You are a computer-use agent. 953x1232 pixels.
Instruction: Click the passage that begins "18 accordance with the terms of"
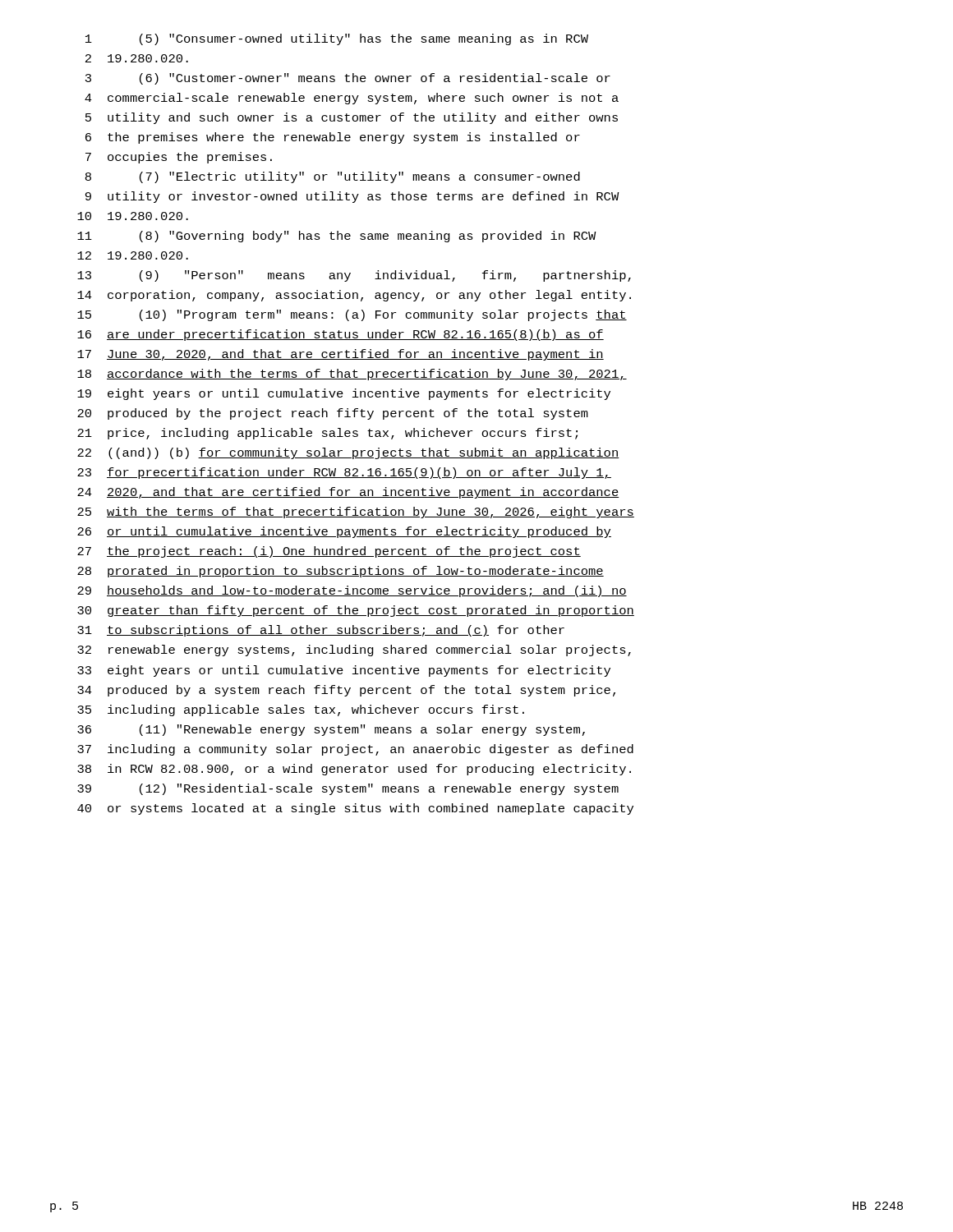pyautogui.click(x=476, y=375)
